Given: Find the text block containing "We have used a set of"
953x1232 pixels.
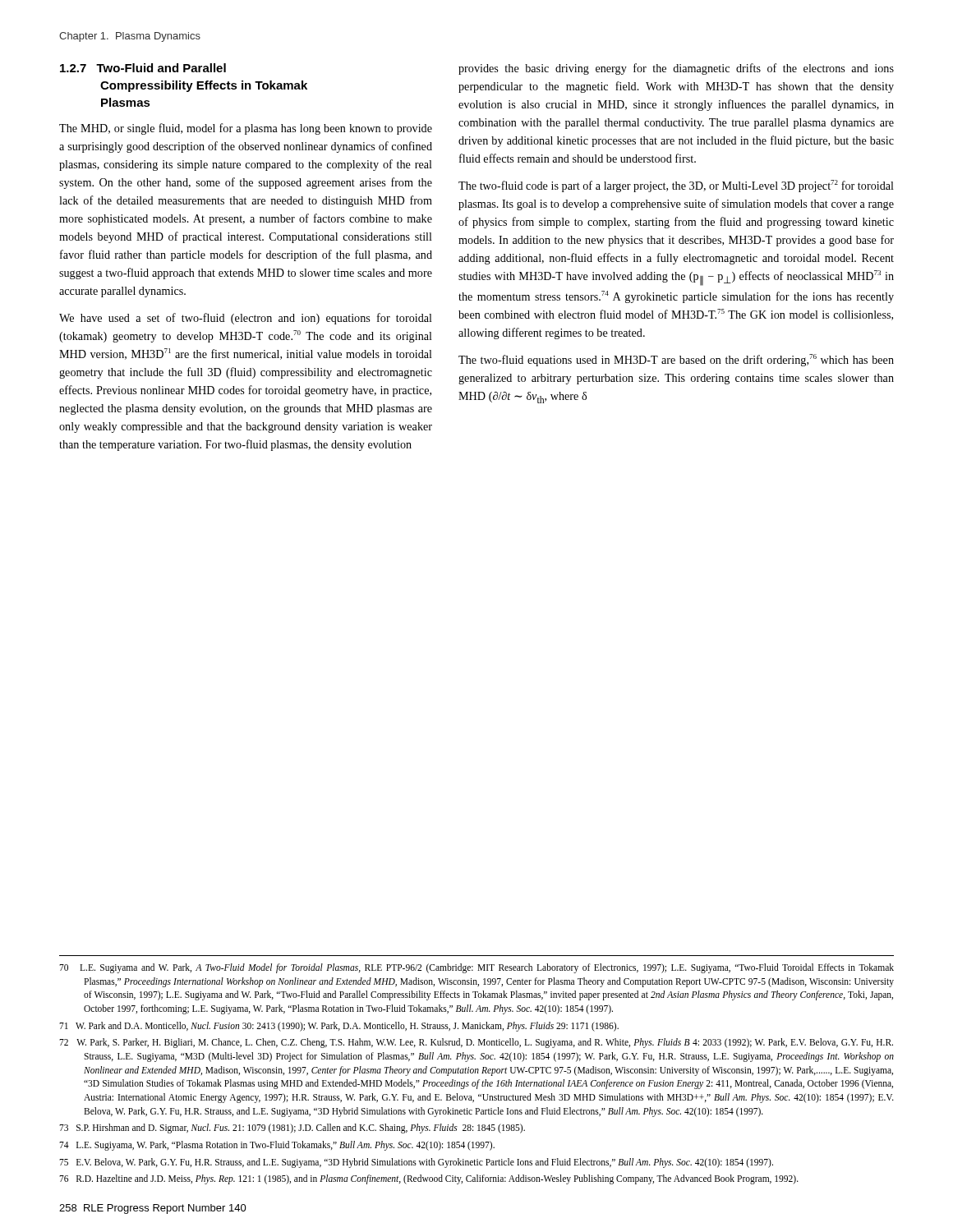Looking at the screenshot, I should (x=246, y=381).
